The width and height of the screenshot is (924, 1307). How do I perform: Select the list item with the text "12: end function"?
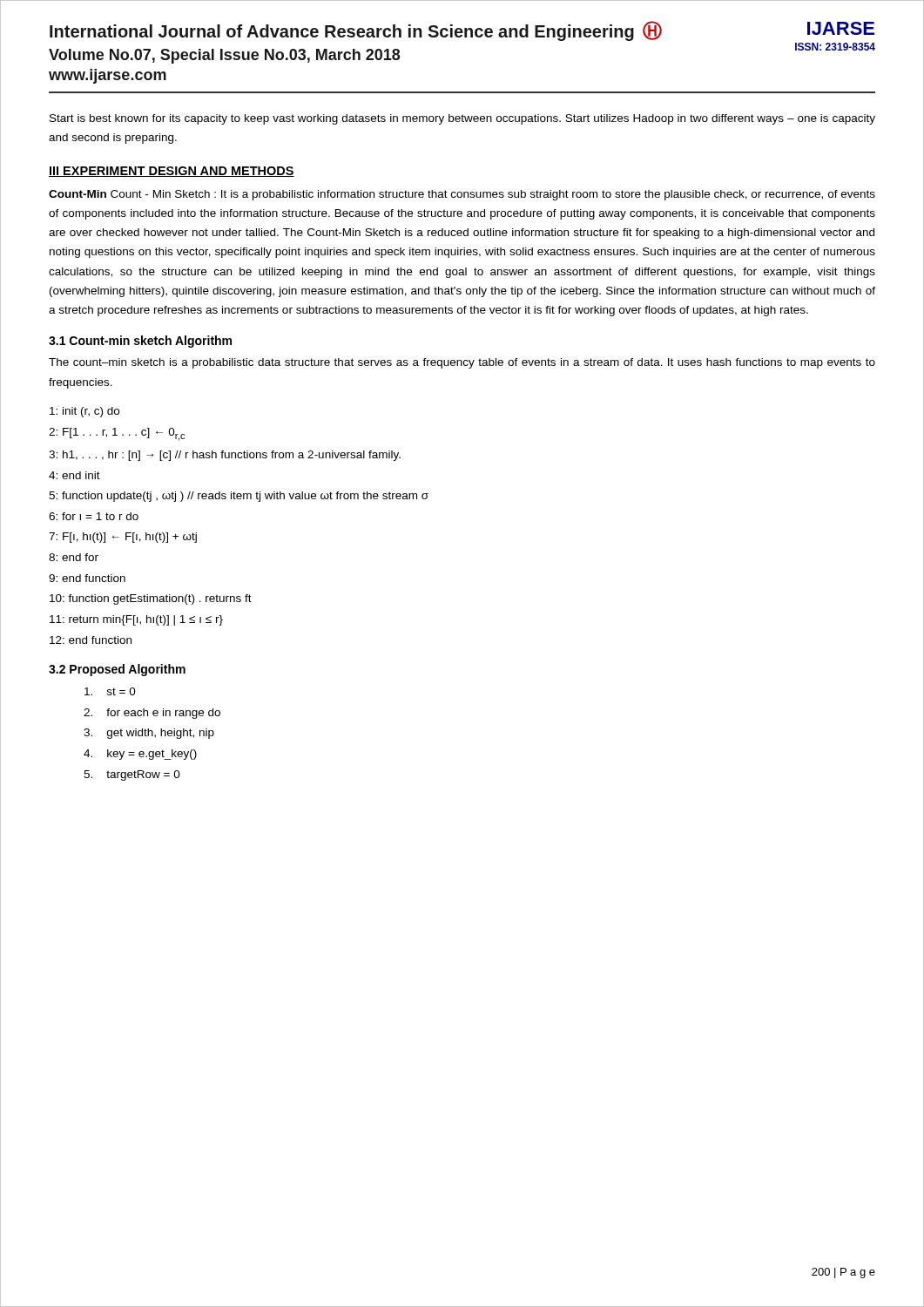click(91, 640)
